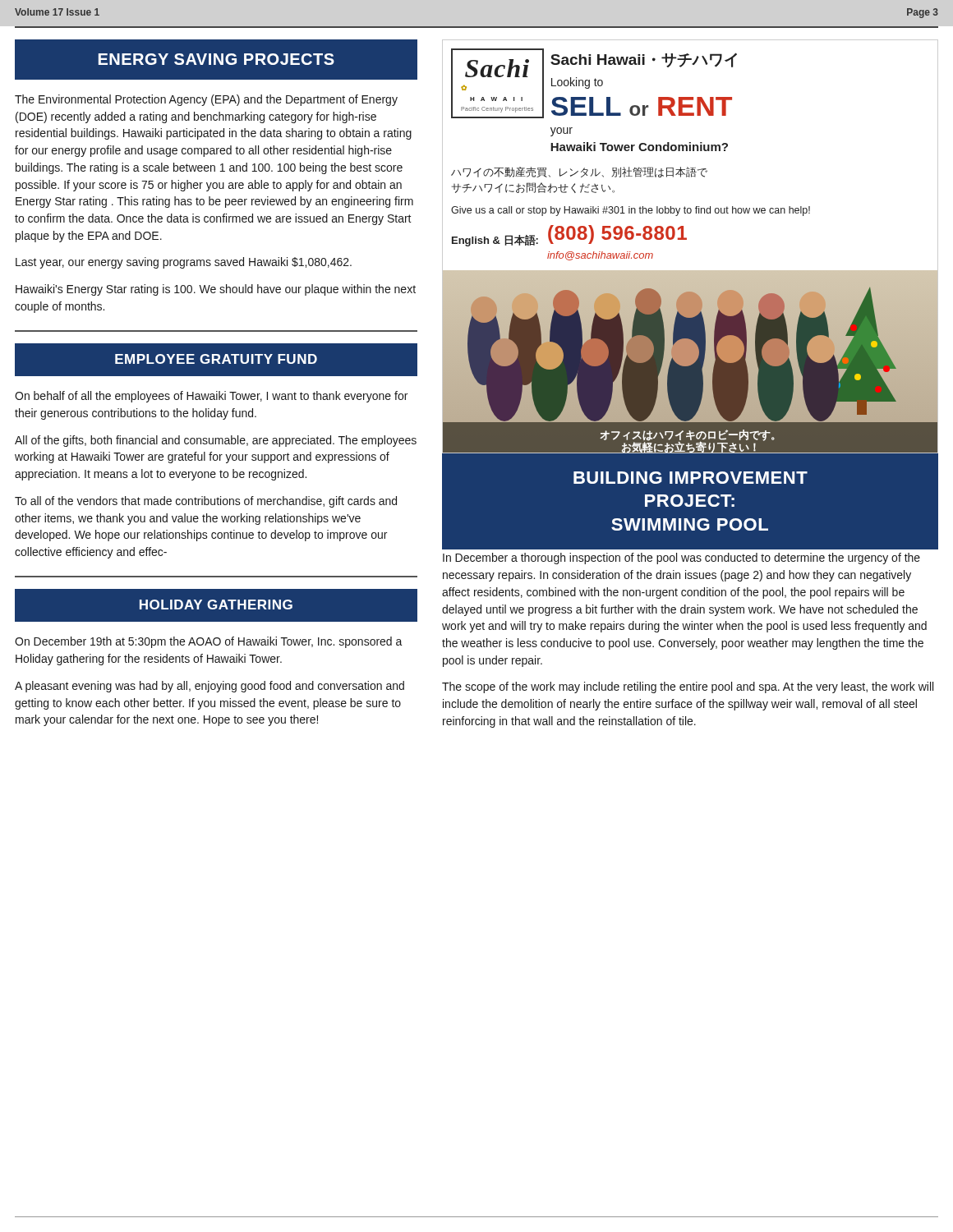Click the passage that begins "On behalf of all the employees of"
The height and width of the screenshot is (1232, 953).
(211, 405)
